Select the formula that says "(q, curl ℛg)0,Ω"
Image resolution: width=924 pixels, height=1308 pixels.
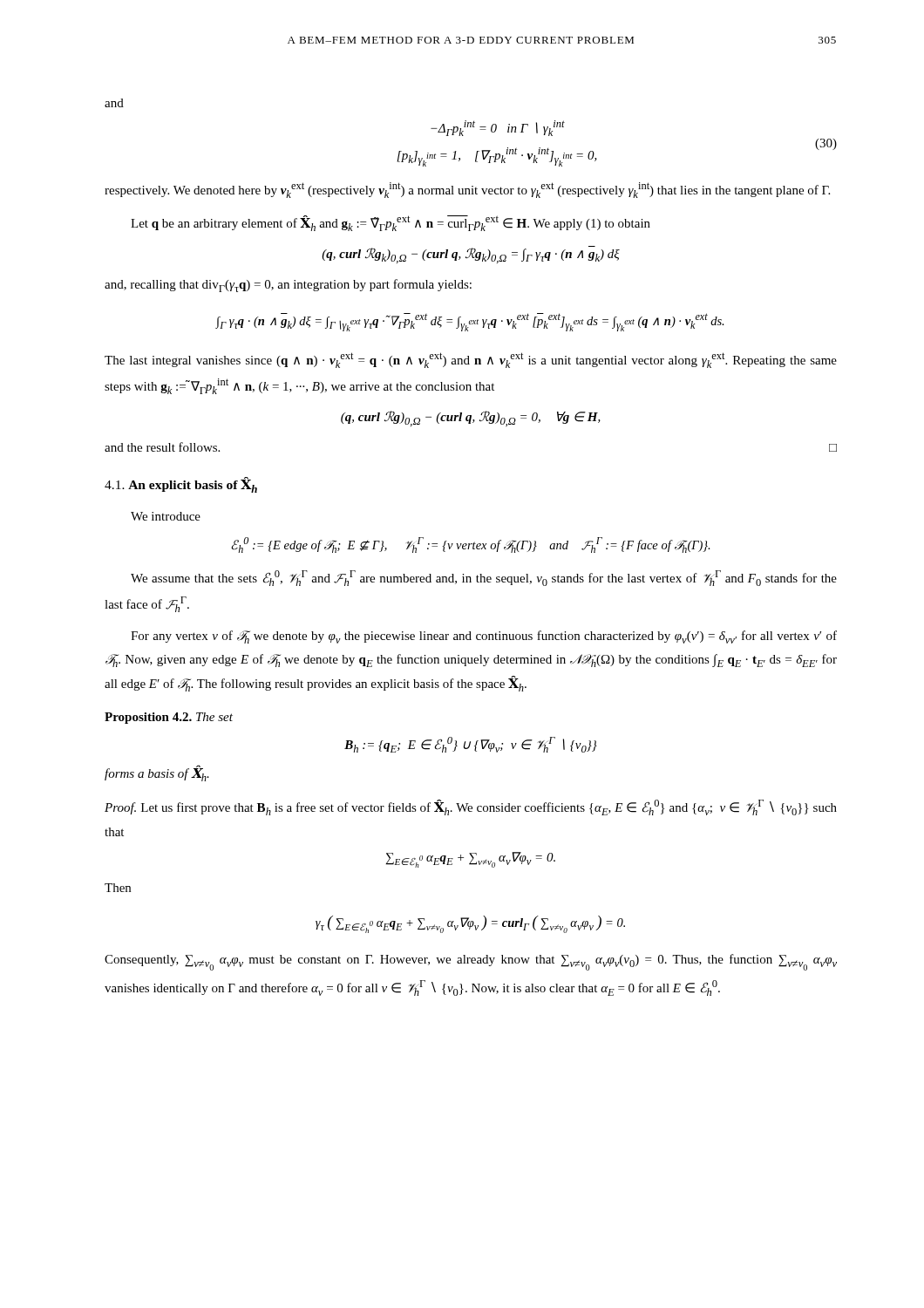point(471,418)
